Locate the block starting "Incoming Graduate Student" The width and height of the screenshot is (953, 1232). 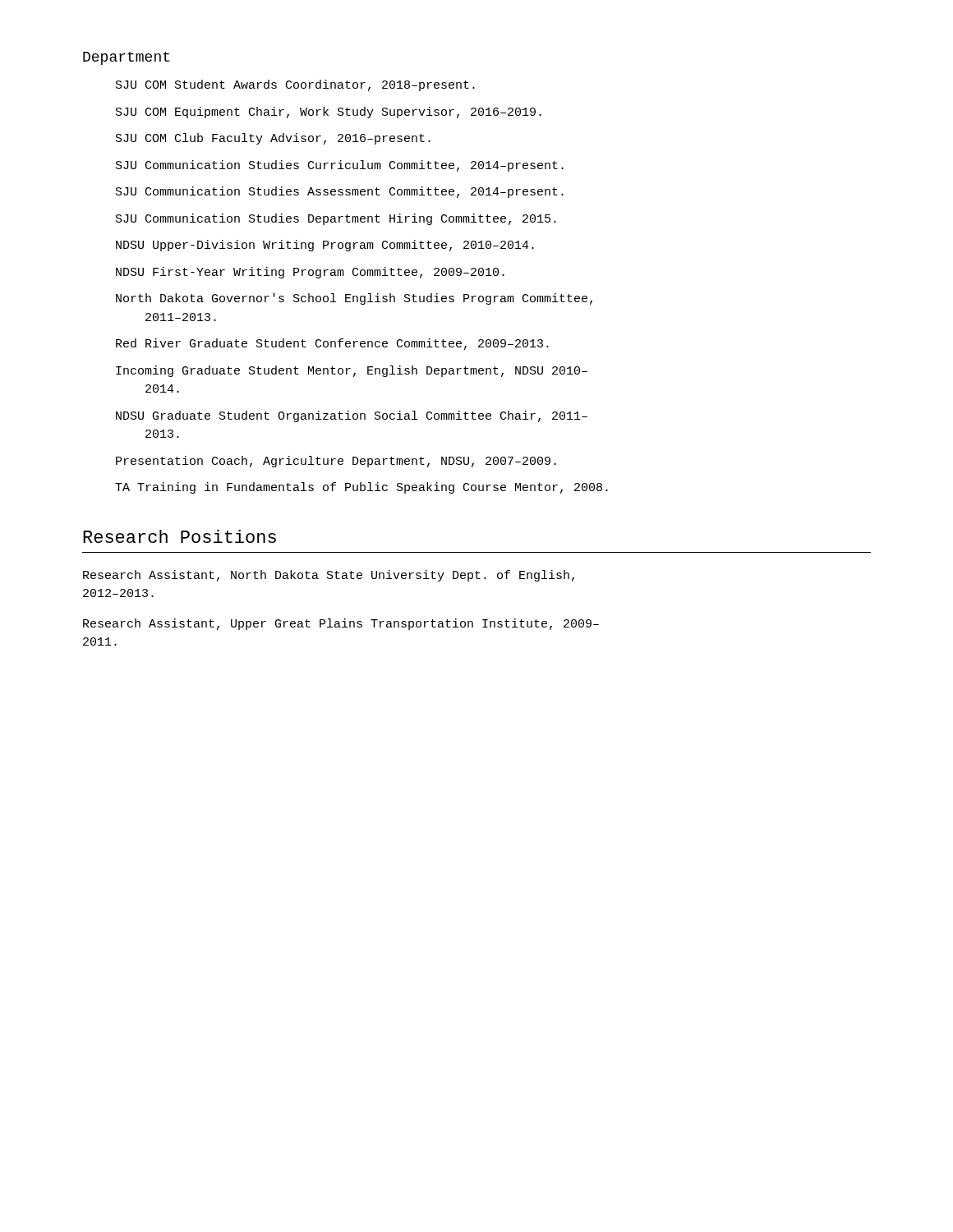(x=352, y=381)
